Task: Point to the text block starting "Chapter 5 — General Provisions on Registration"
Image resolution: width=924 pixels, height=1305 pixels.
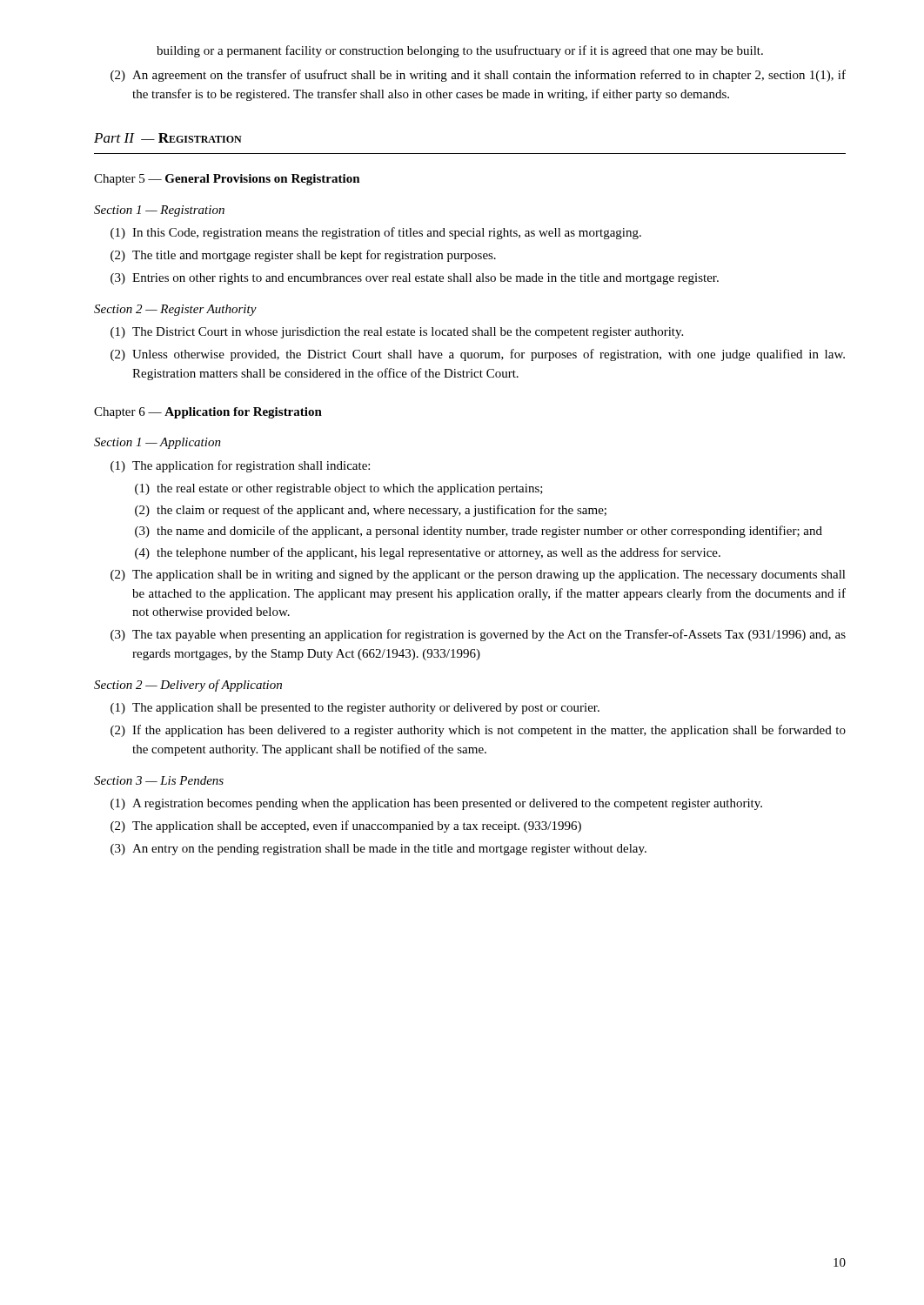Action: (x=227, y=180)
